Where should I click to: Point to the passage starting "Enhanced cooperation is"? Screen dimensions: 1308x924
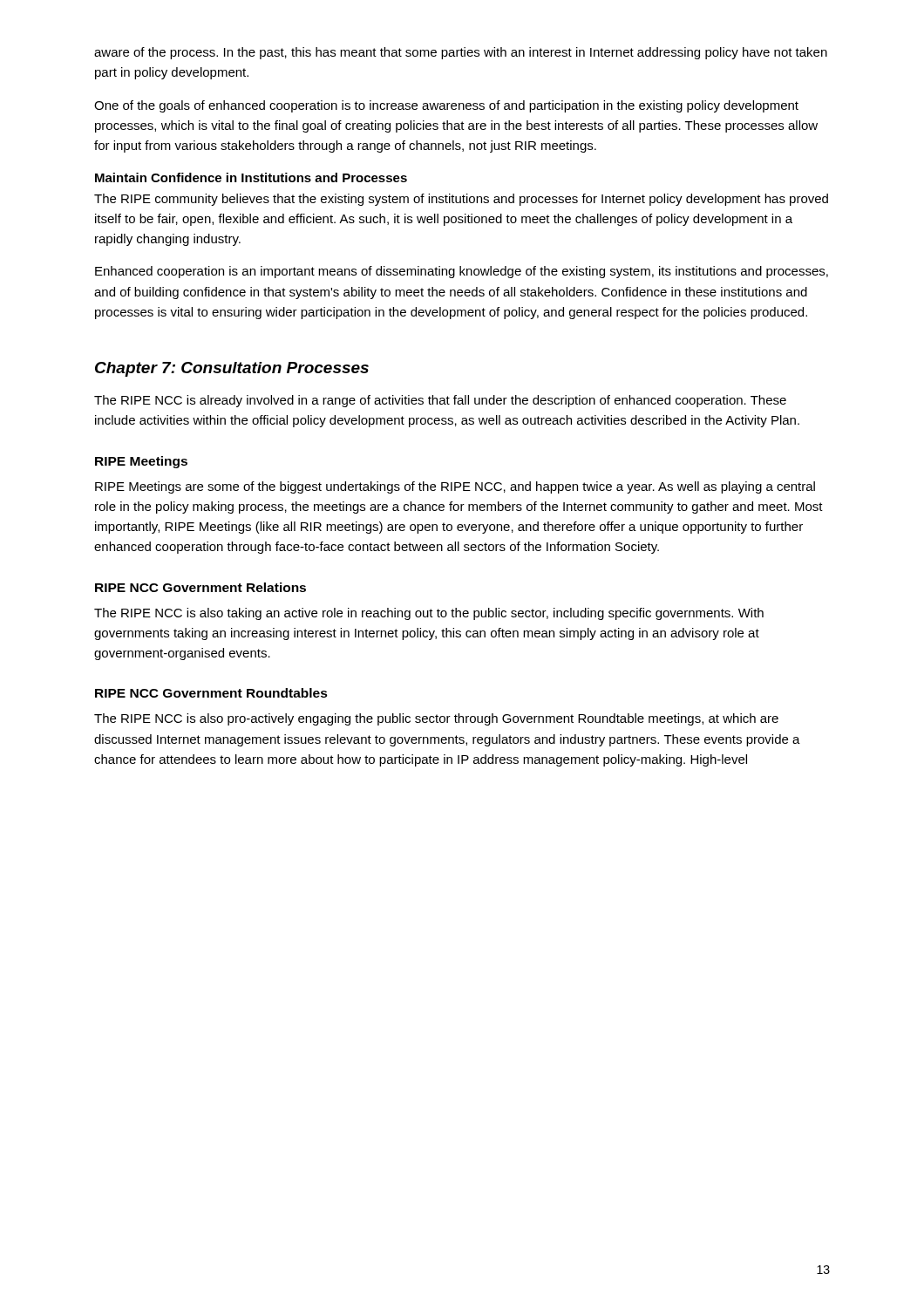tap(462, 291)
